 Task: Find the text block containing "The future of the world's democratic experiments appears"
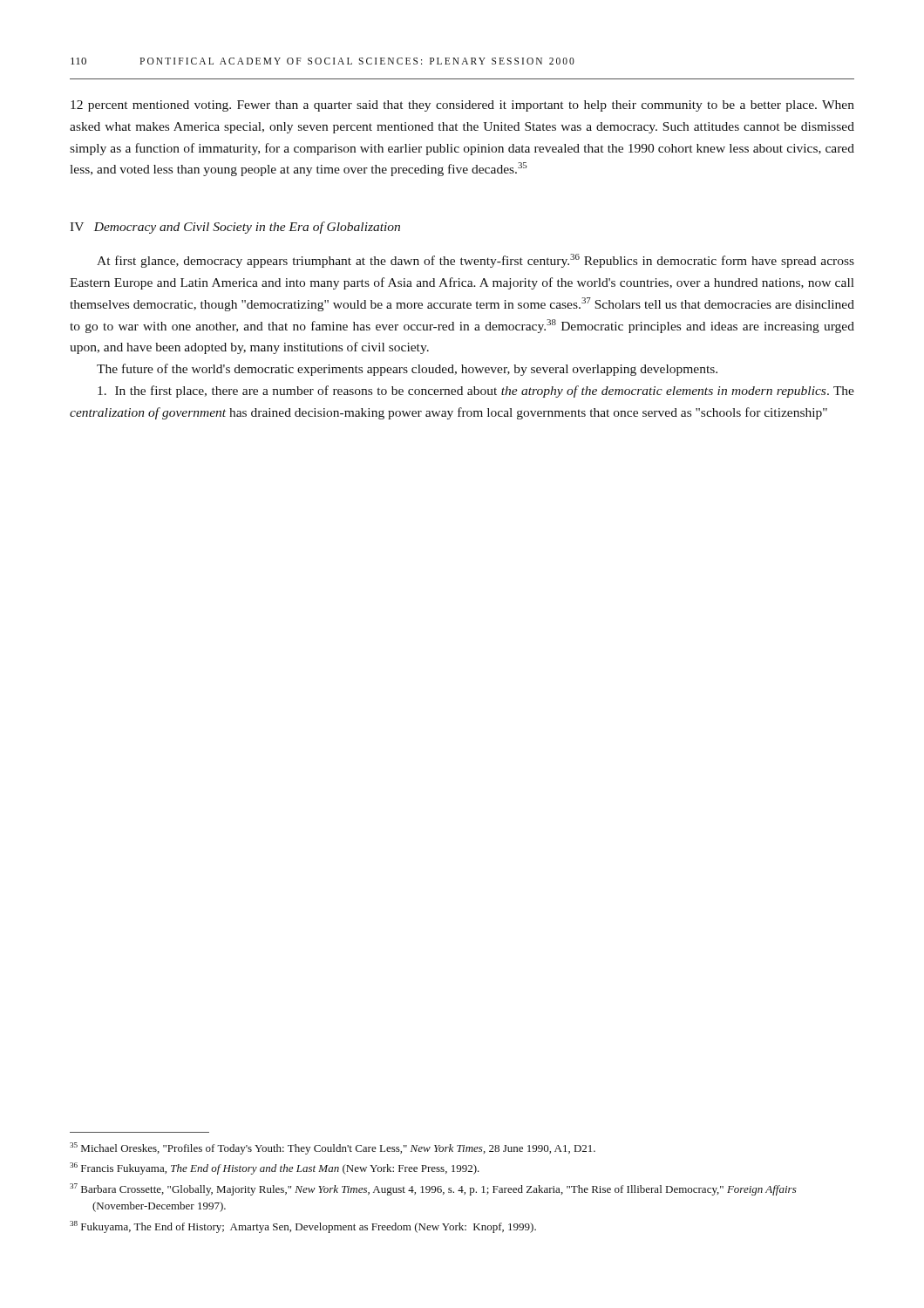[408, 369]
